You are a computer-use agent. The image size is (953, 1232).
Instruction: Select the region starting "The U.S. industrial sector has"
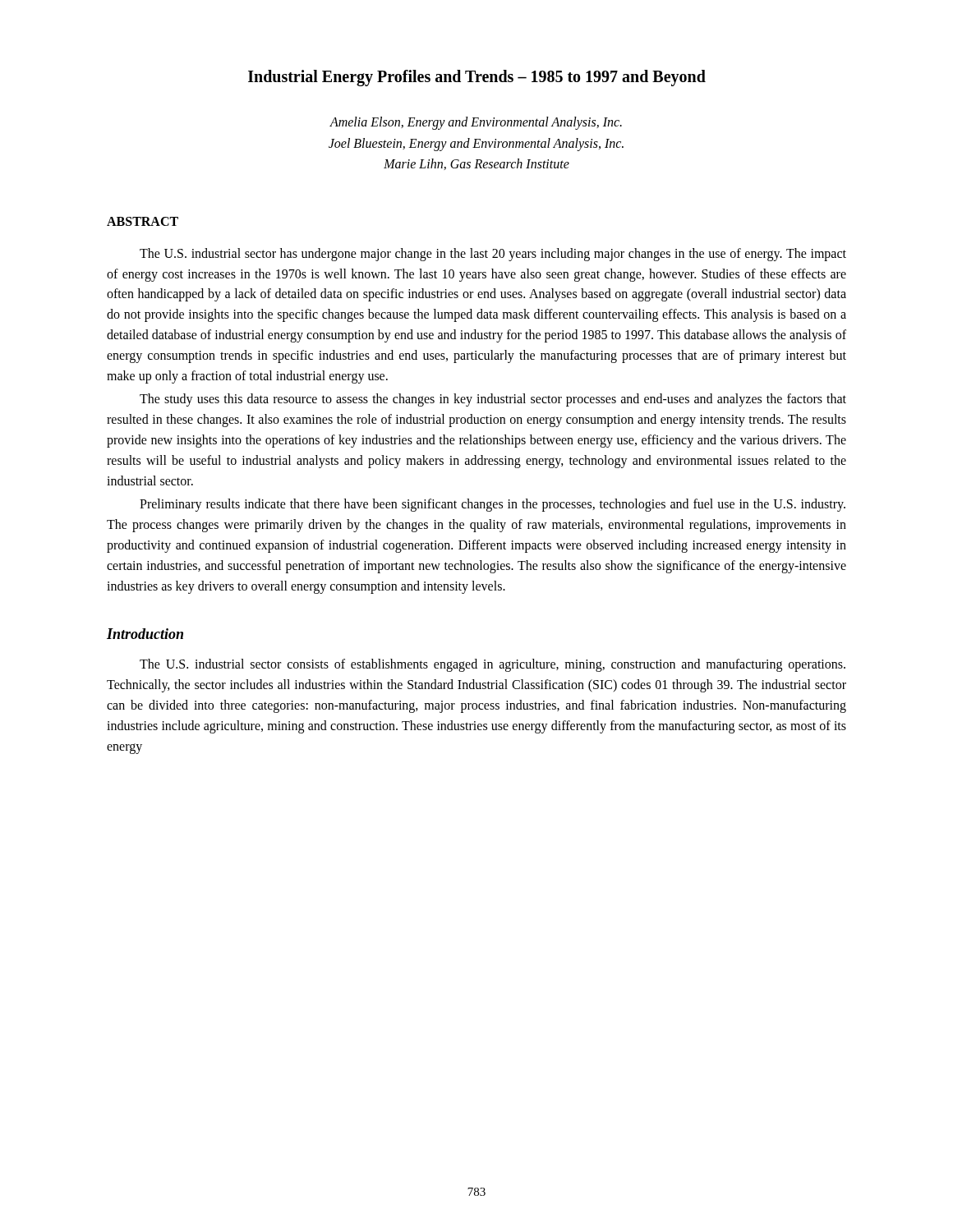click(x=476, y=420)
